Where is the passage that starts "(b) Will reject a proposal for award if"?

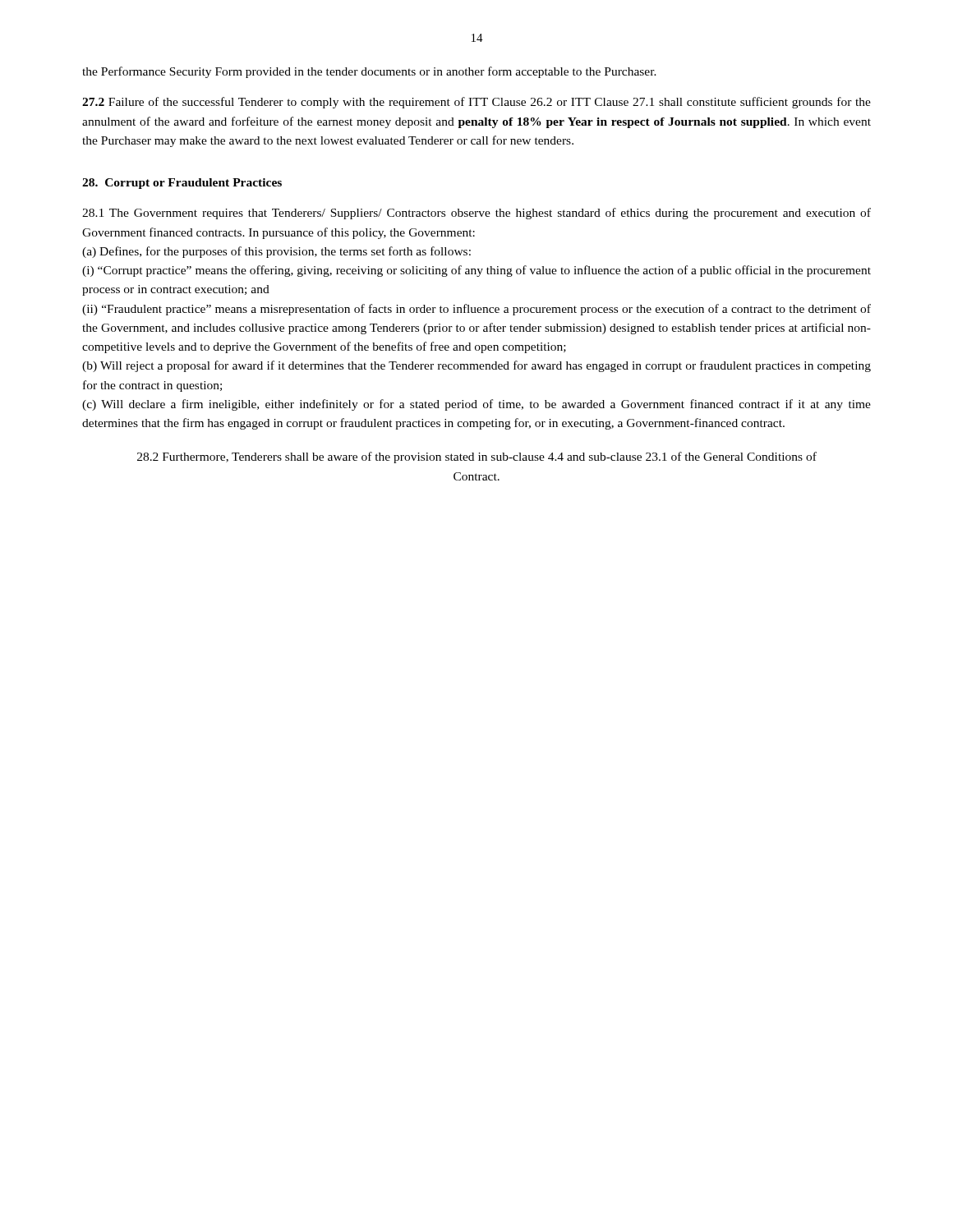pyautogui.click(x=476, y=375)
